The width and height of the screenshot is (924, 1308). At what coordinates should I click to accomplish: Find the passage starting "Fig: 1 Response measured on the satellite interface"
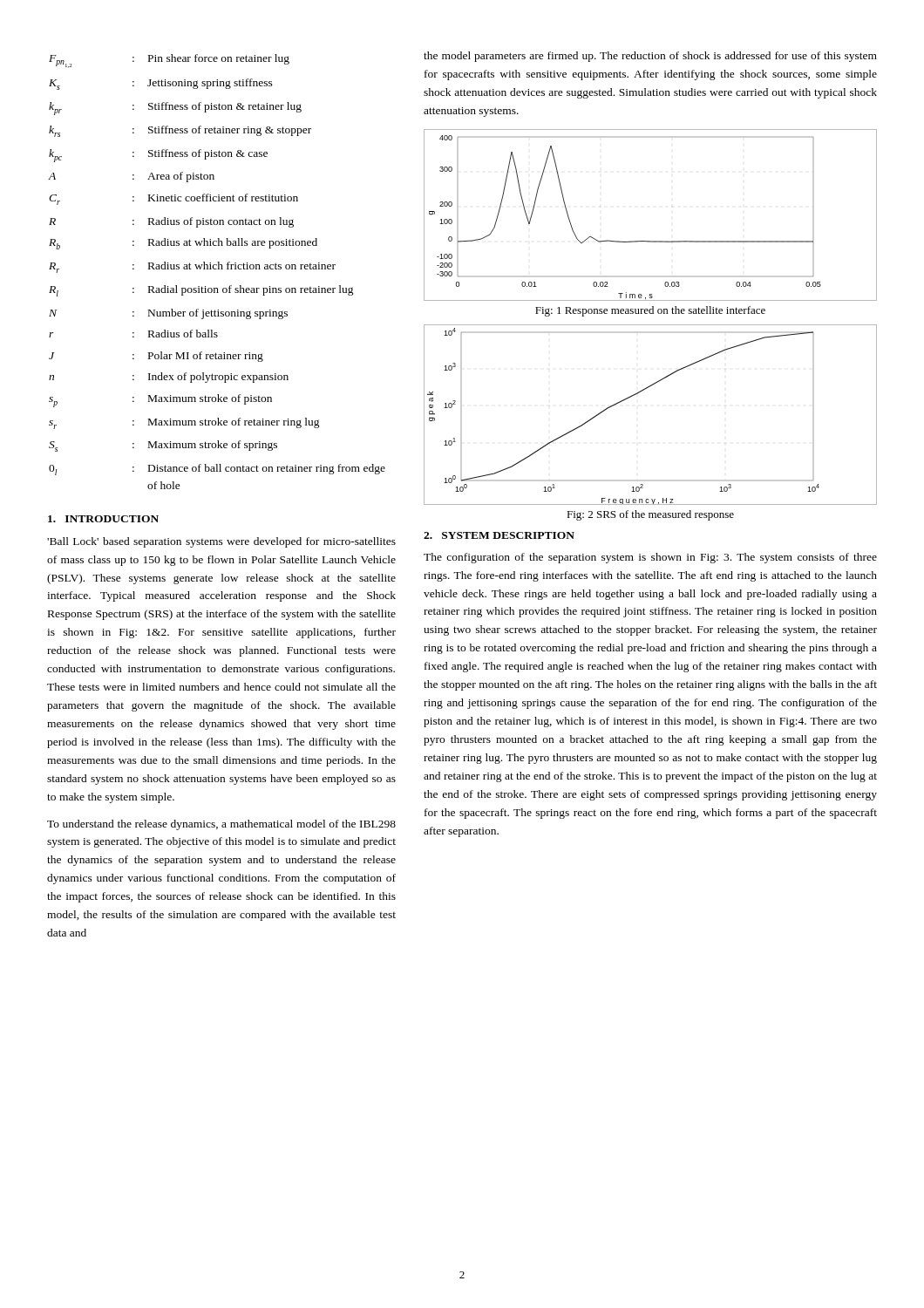pyautogui.click(x=650, y=310)
